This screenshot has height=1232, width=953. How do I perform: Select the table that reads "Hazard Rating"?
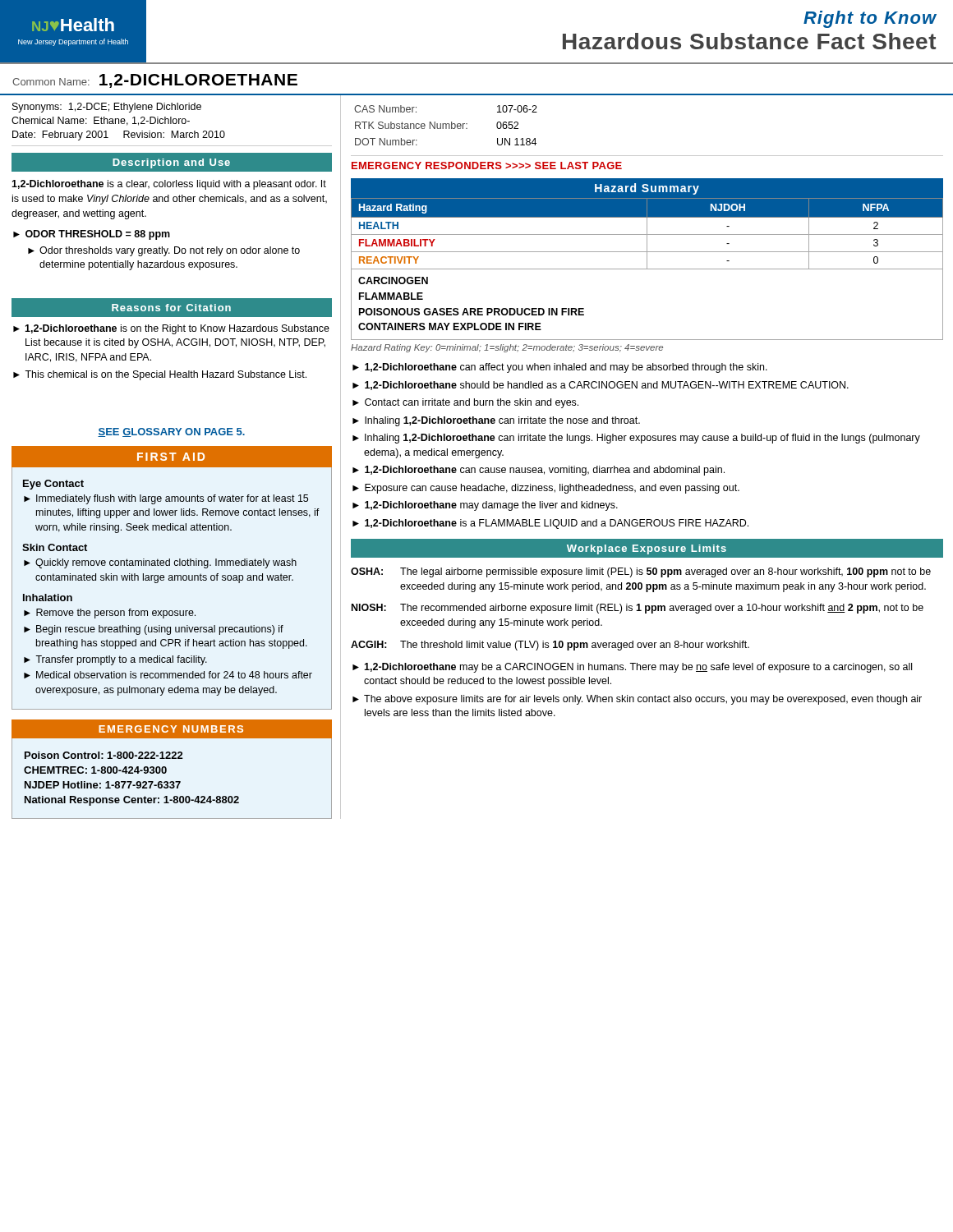(647, 269)
